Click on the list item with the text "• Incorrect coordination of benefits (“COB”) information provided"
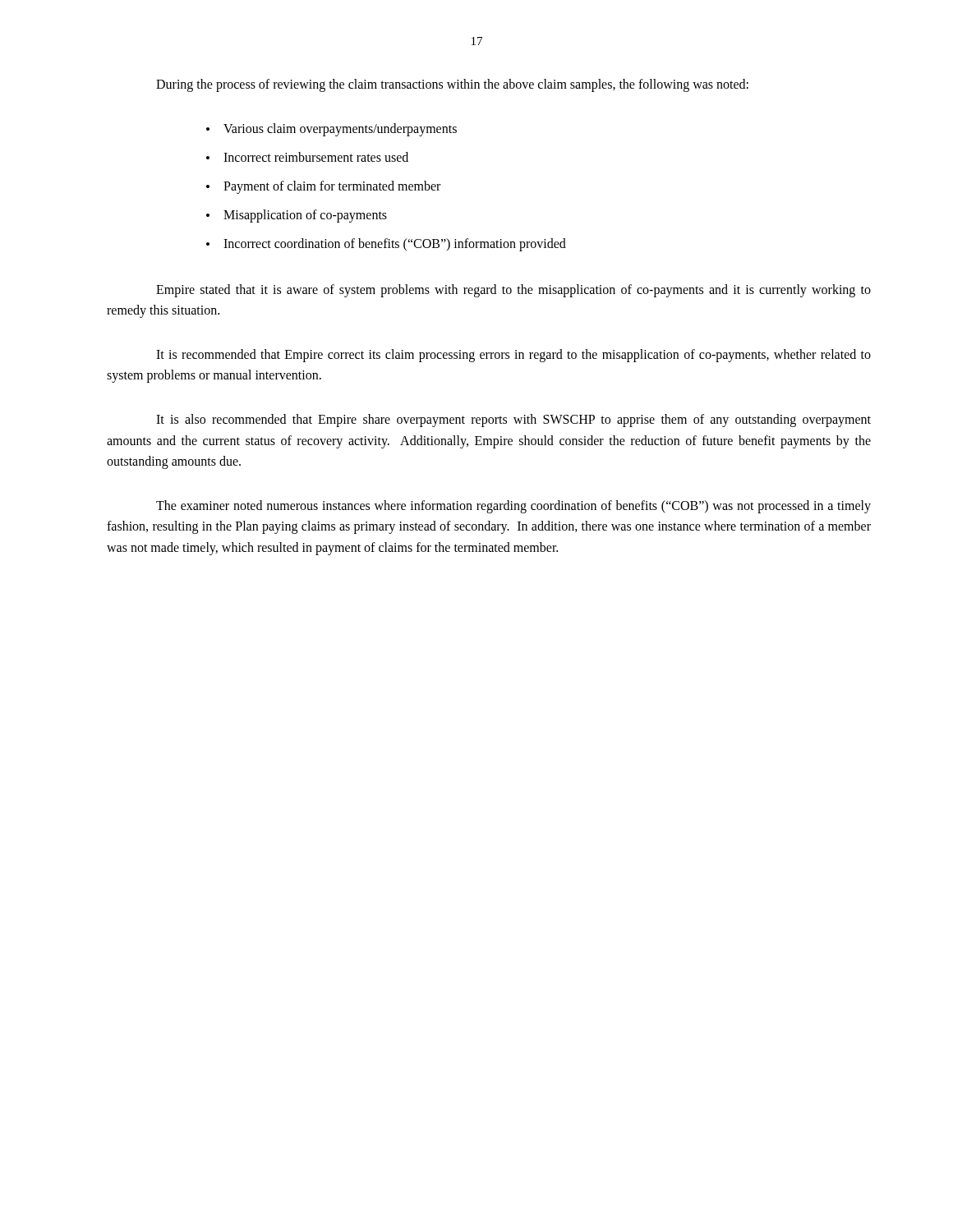Viewport: 953px width, 1232px height. 386,245
